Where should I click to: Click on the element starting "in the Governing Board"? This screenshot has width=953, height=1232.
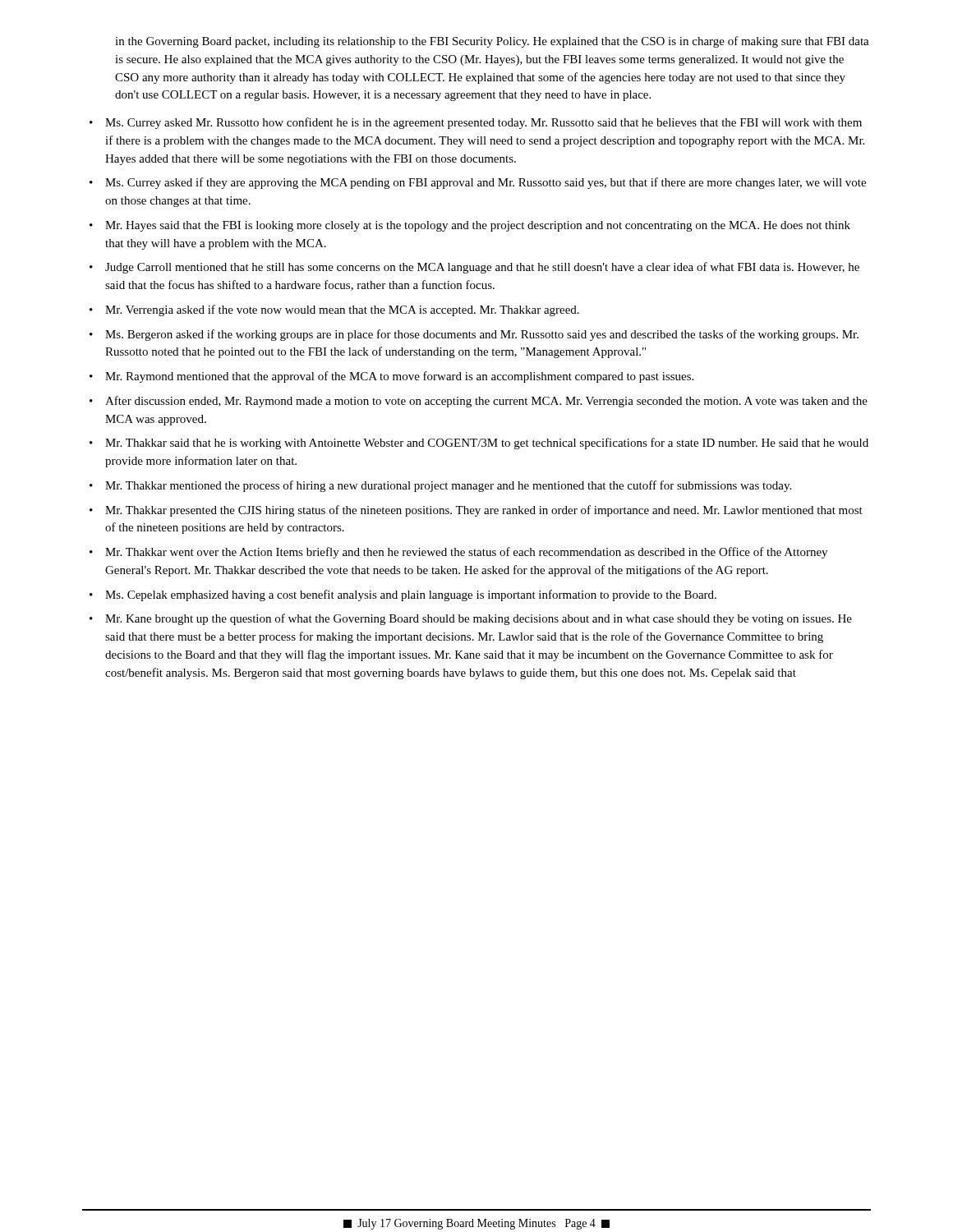pyautogui.click(x=492, y=68)
